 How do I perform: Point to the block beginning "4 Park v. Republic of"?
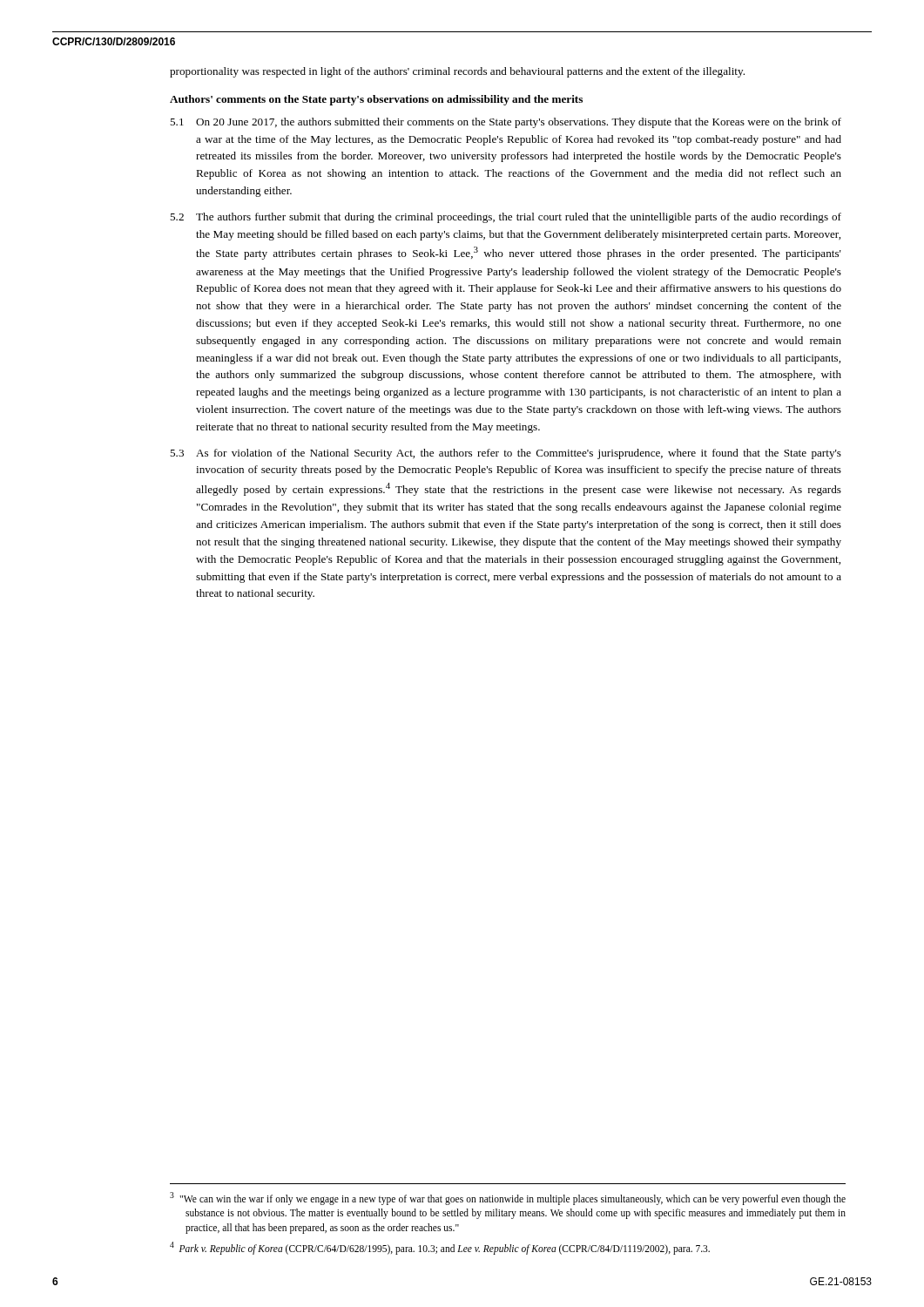click(440, 1246)
